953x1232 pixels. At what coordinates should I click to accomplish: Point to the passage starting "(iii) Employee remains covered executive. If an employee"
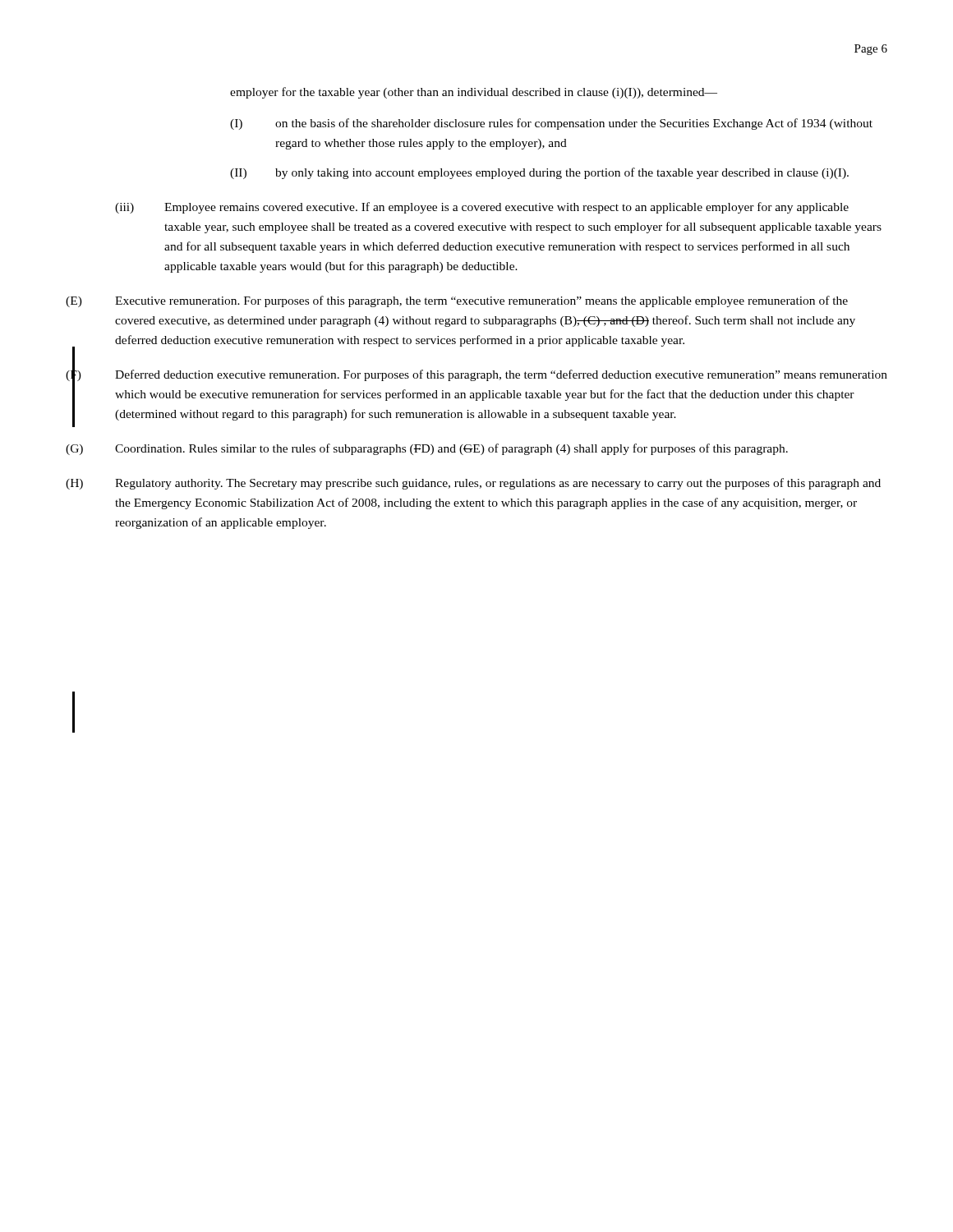[x=501, y=237]
